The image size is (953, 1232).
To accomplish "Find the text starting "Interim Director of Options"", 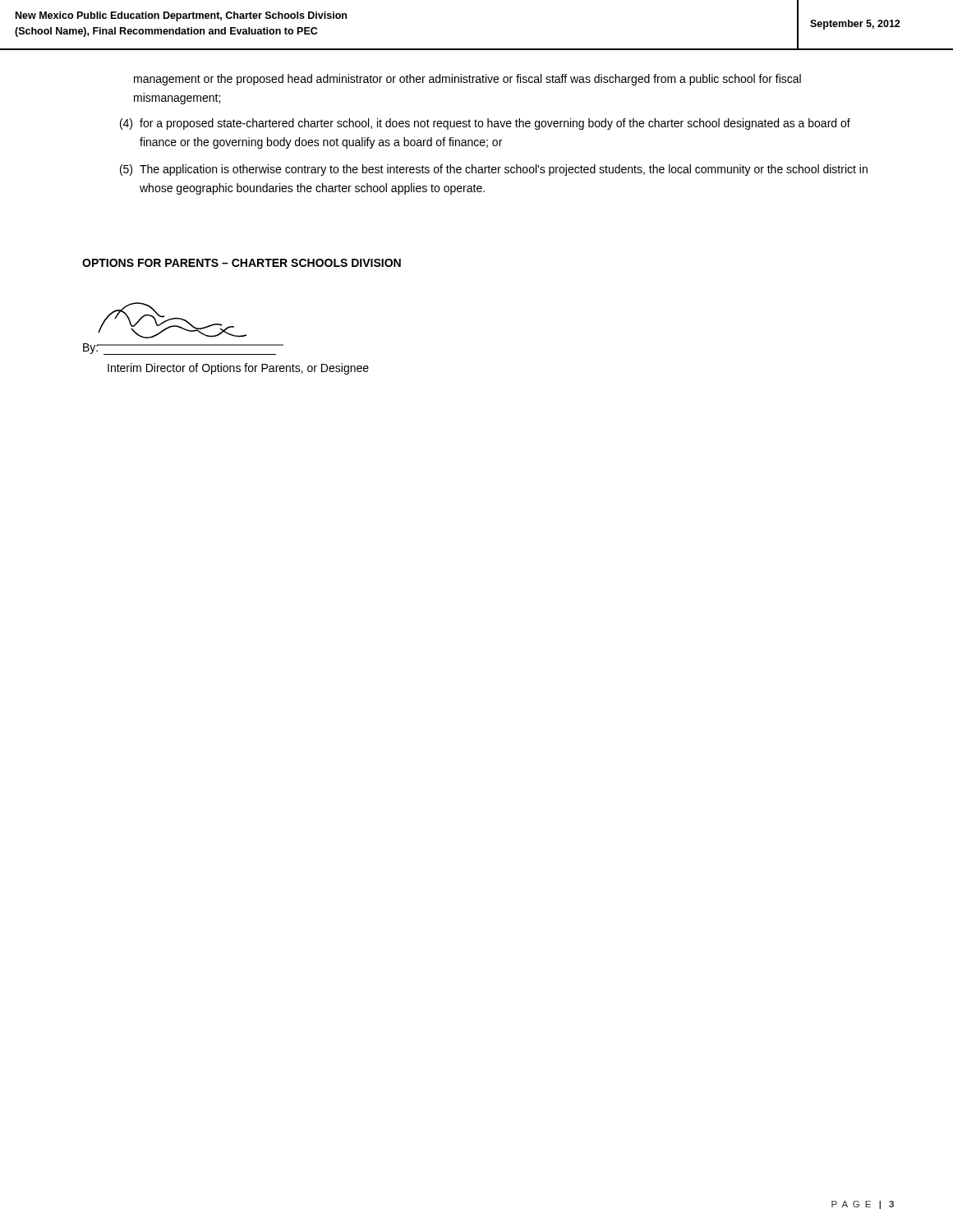I will (238, 368).
